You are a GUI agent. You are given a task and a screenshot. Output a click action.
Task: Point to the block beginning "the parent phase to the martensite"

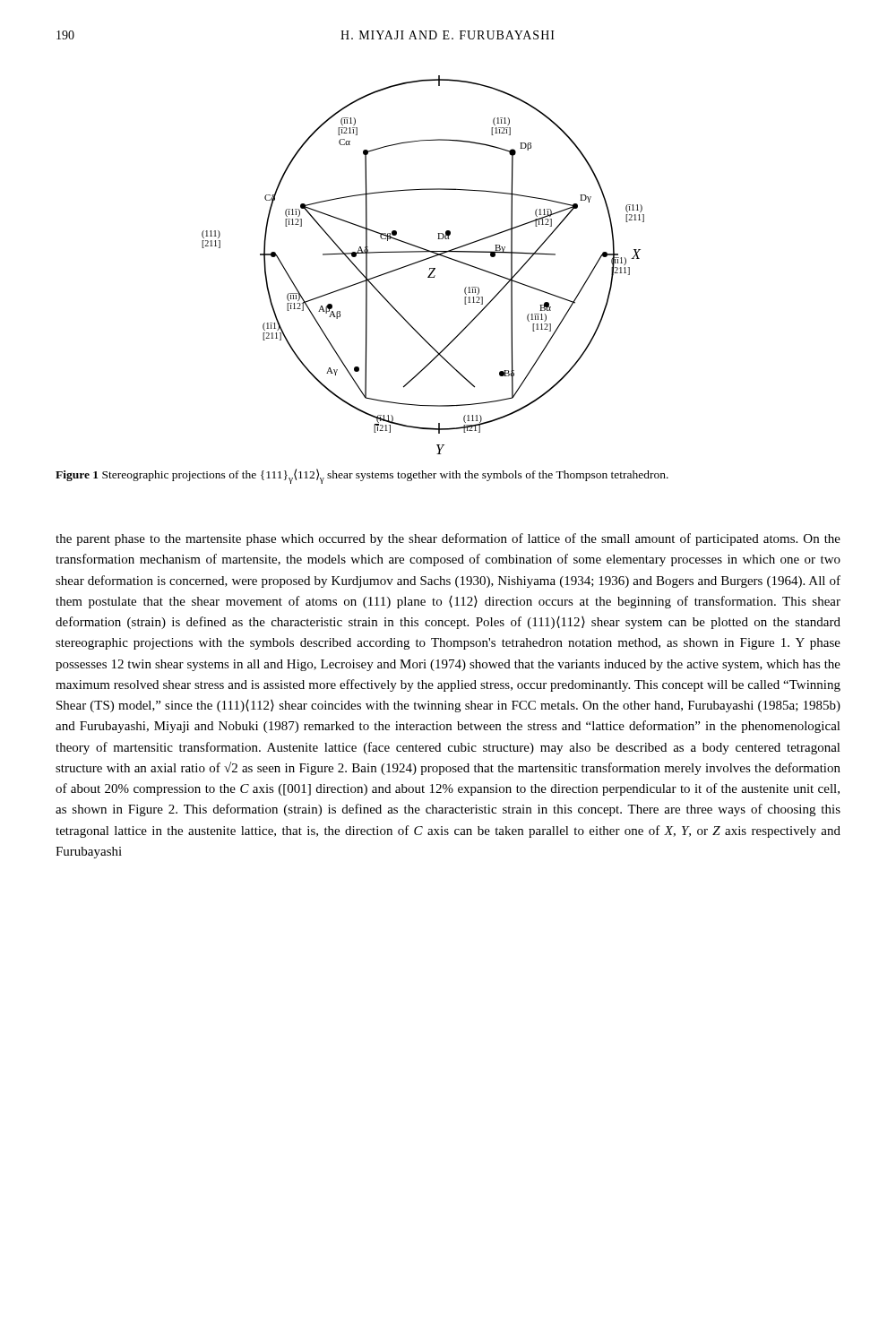click(x=448, y=695)
